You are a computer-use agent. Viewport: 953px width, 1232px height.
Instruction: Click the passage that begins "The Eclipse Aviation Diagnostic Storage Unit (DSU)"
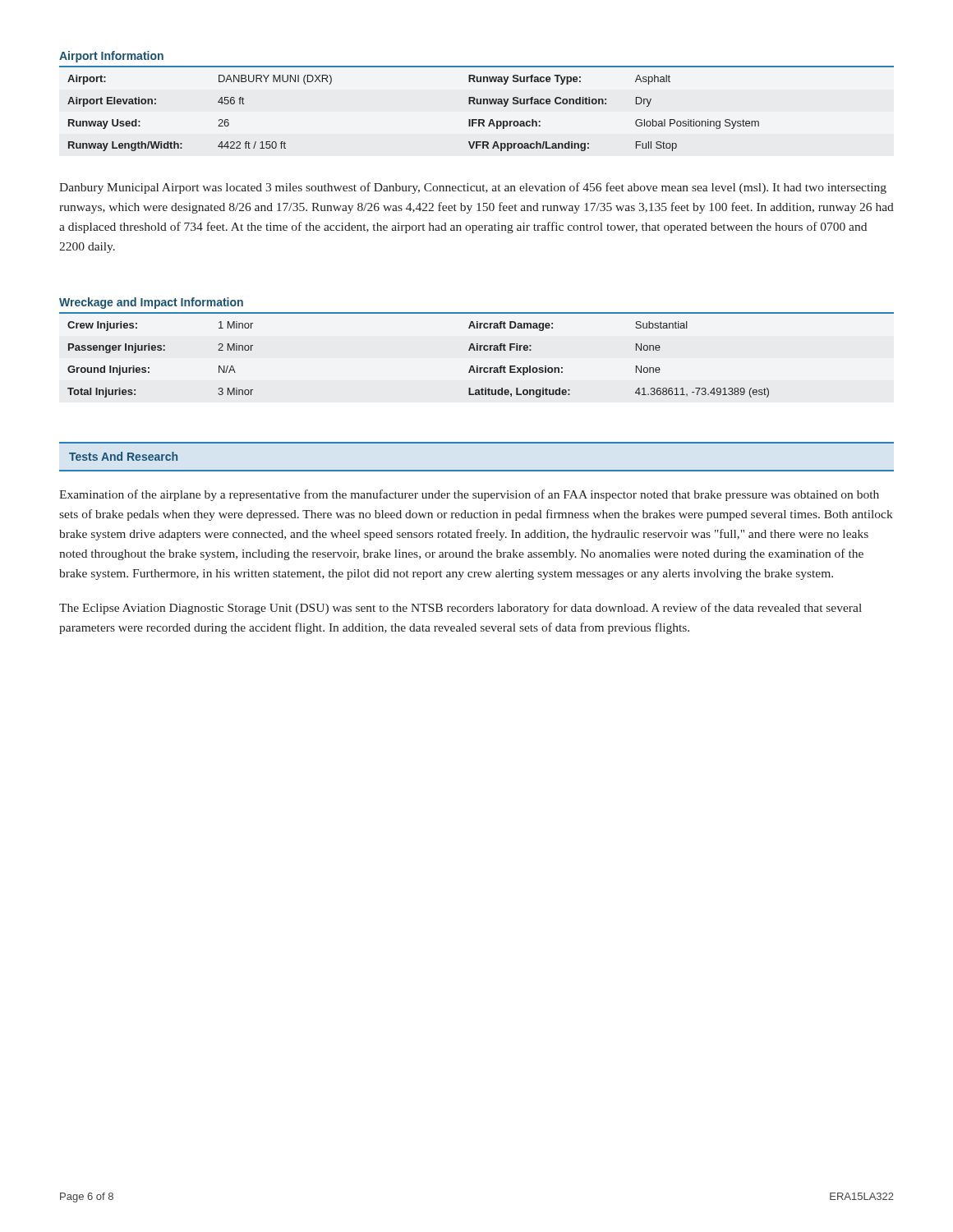click(476, 618)
